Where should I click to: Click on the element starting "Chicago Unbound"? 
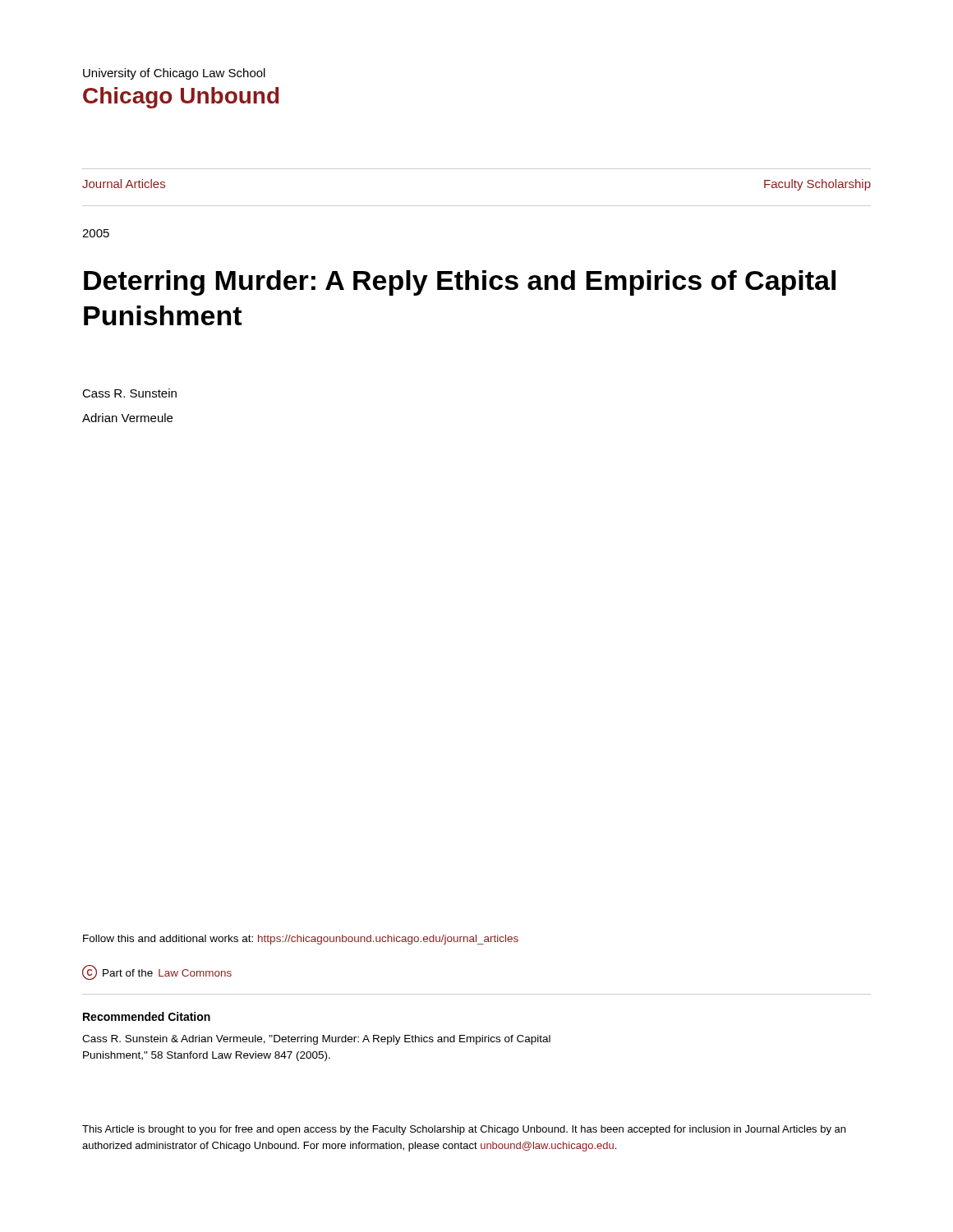click(x=181, y=96)
